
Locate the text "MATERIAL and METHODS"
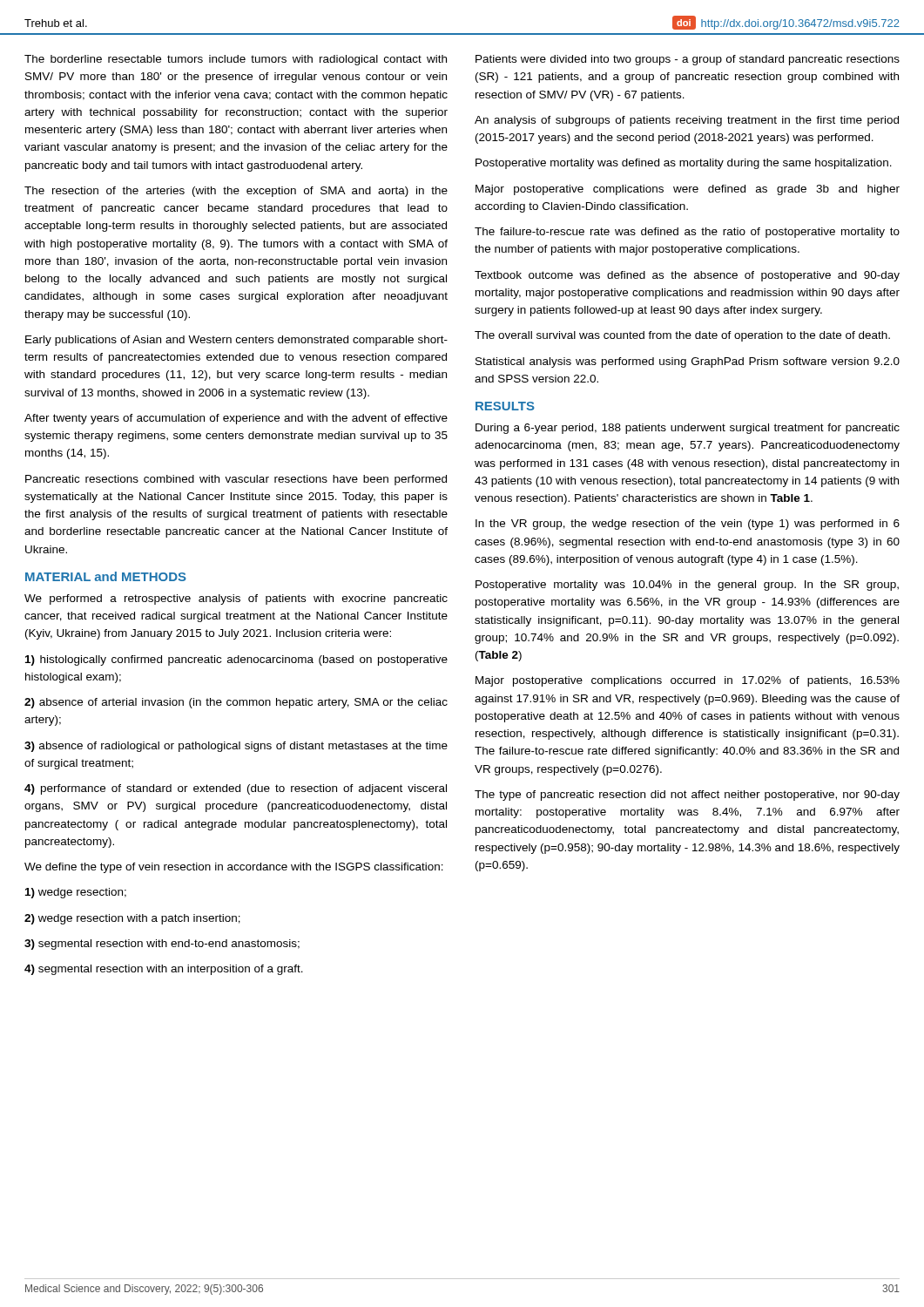(x=105, y=576)
